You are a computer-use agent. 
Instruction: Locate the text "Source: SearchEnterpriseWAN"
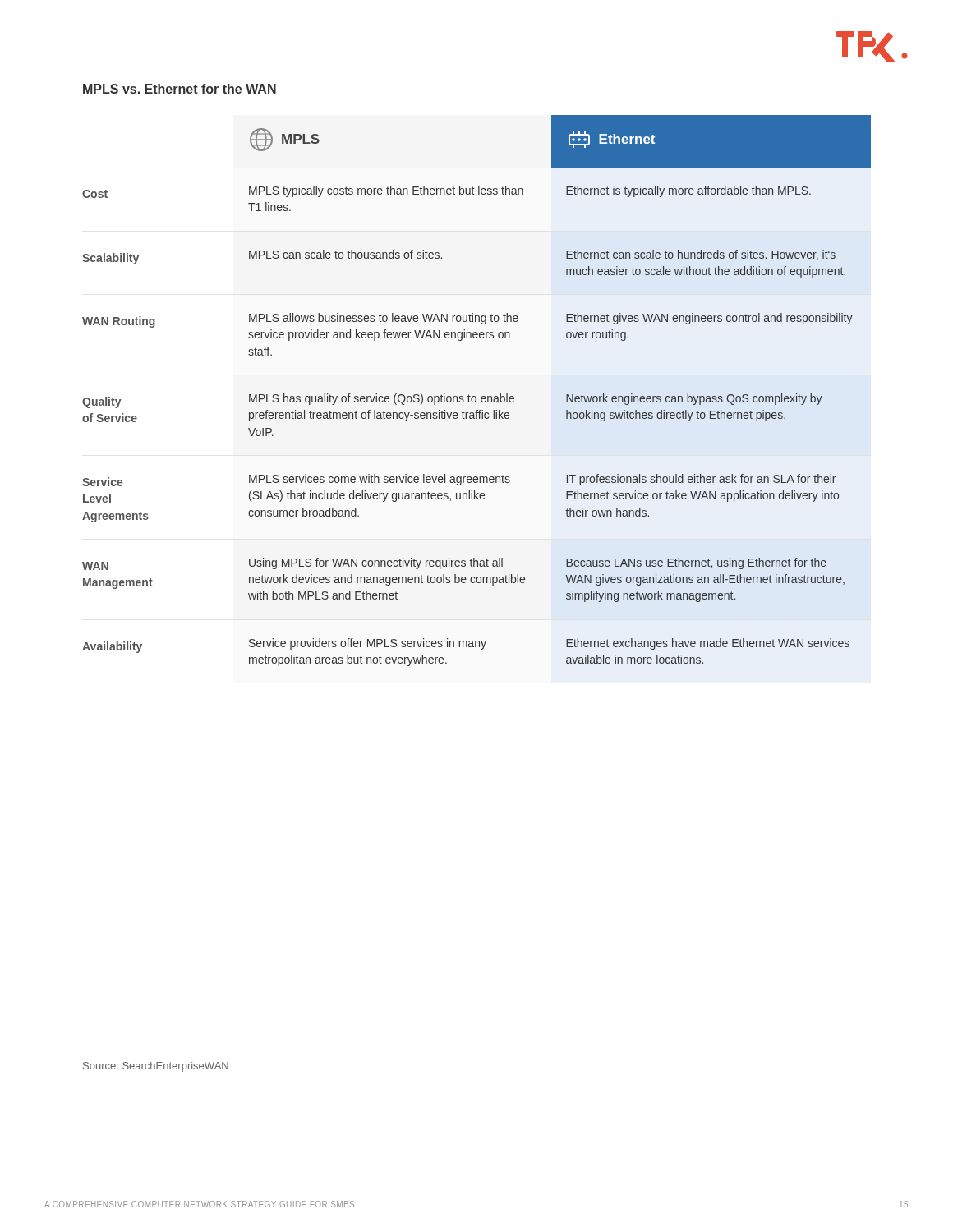coord(156,1066)
